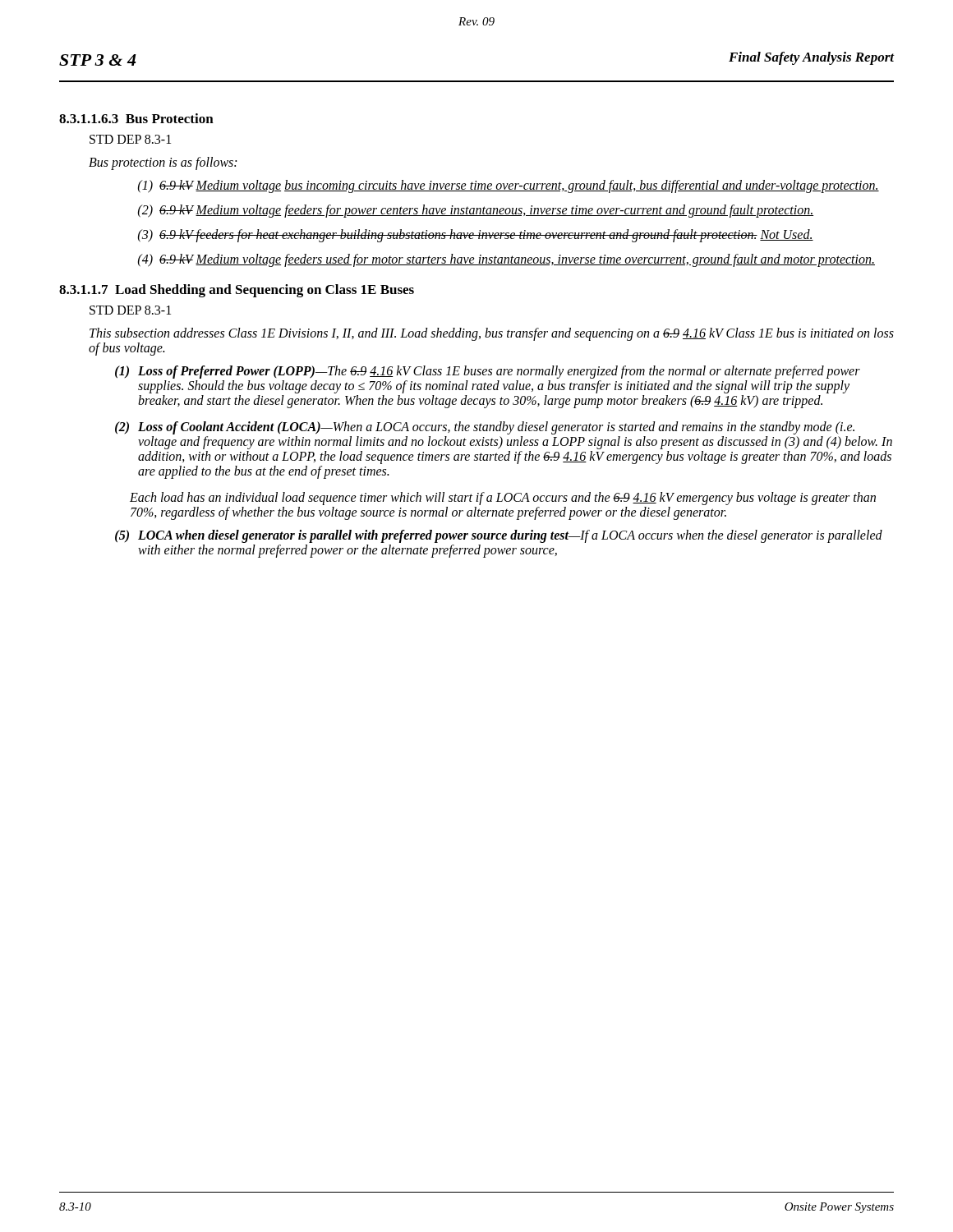953x1232 pixels.
Task: Select the list item that says "(5) LOCA when diesel generator"
Action: click(491, 543)
